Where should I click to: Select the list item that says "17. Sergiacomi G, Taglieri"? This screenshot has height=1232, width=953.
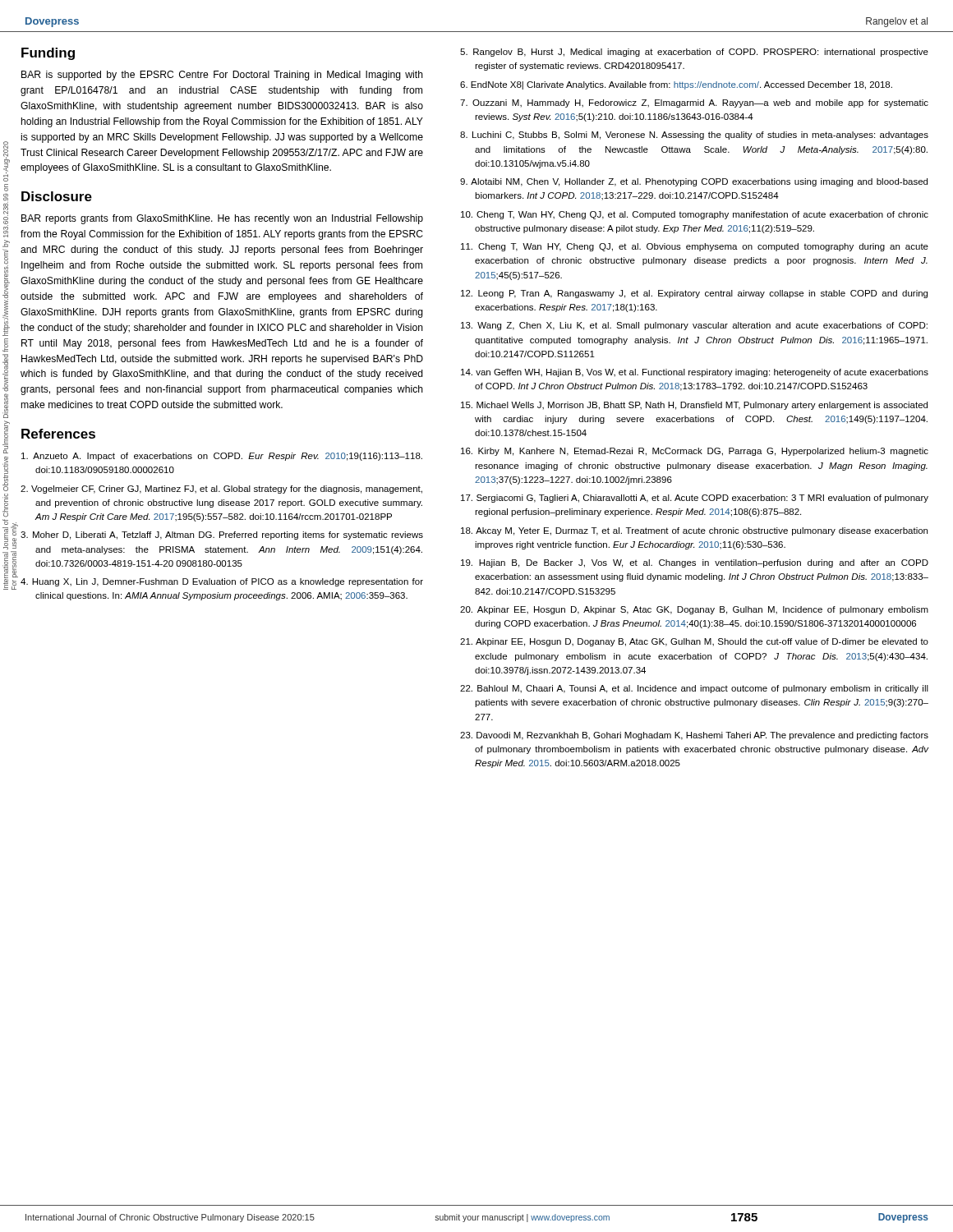694,505
